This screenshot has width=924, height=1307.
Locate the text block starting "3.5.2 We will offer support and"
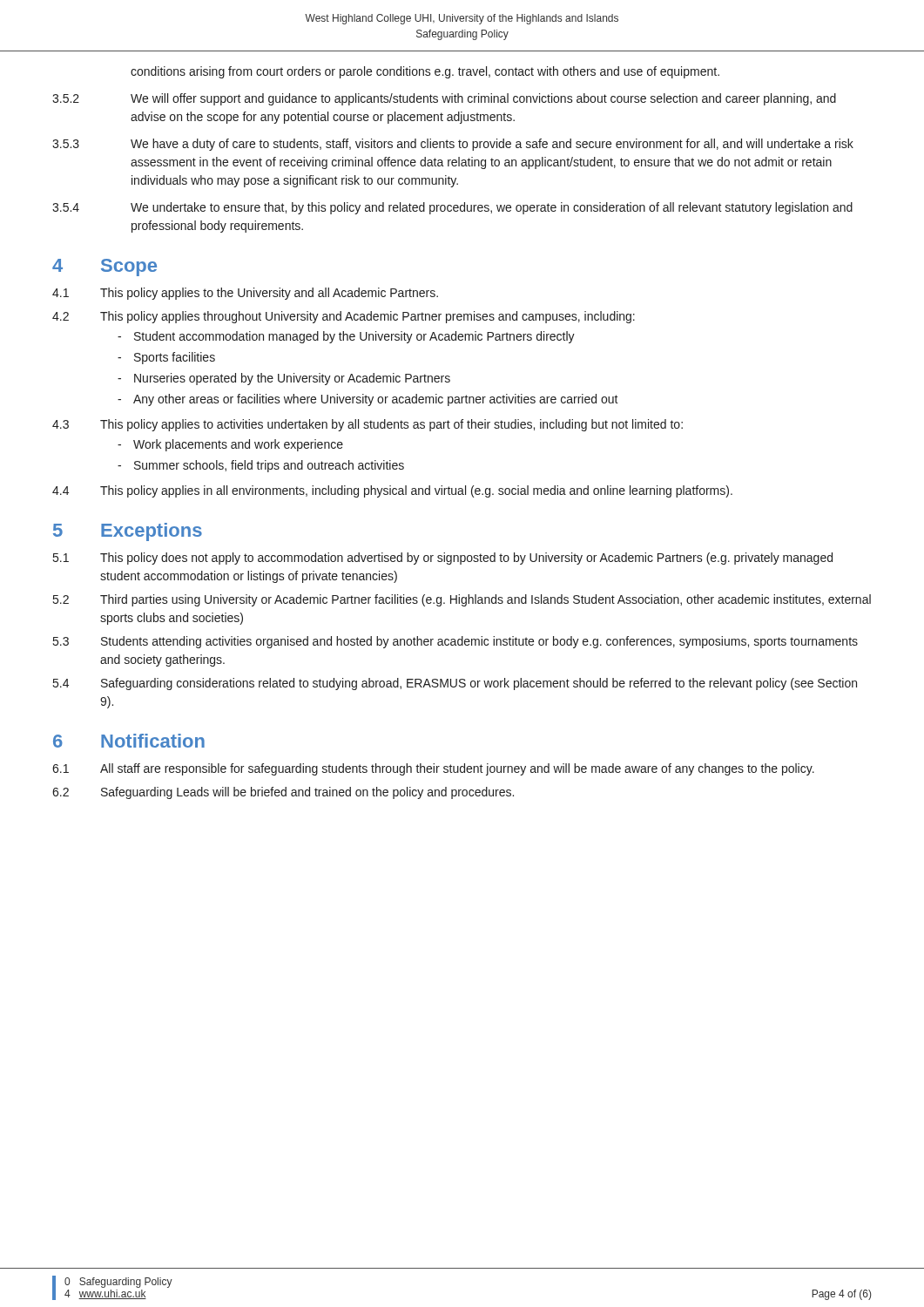tap(462, 108)
